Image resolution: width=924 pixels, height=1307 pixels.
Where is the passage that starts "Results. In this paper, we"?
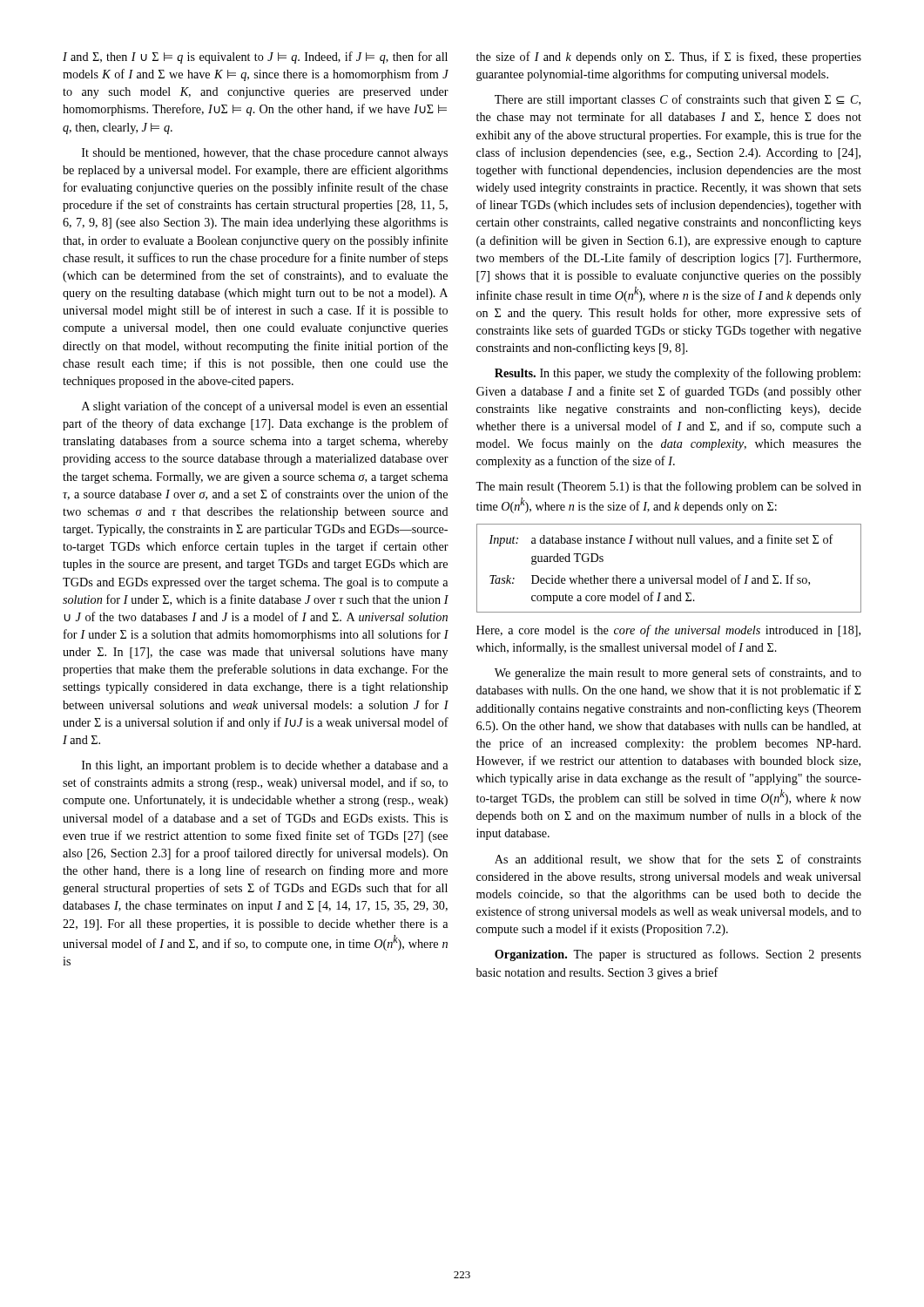[669, 417]
